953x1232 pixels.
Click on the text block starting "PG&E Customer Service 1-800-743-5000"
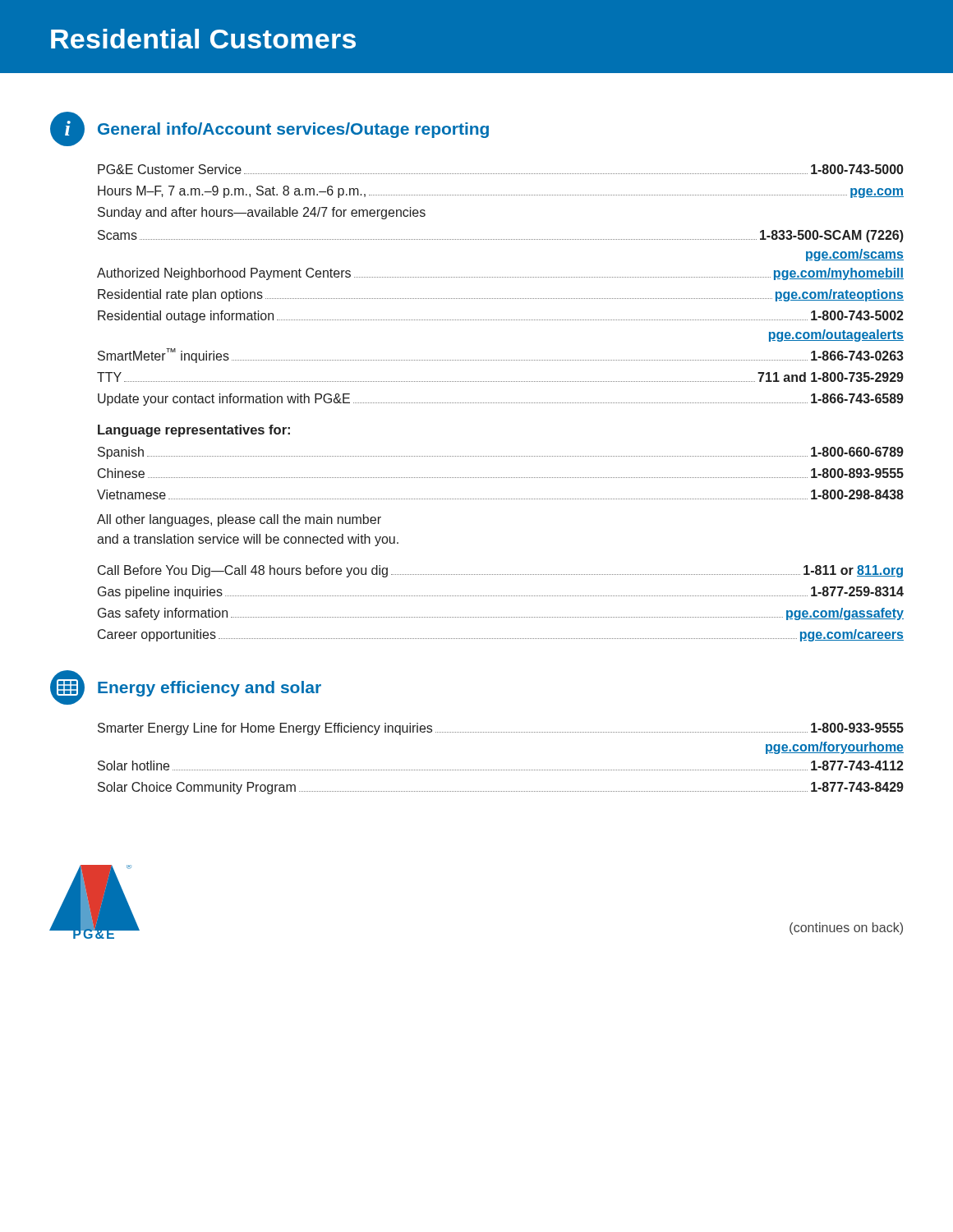tap(500, 170)
